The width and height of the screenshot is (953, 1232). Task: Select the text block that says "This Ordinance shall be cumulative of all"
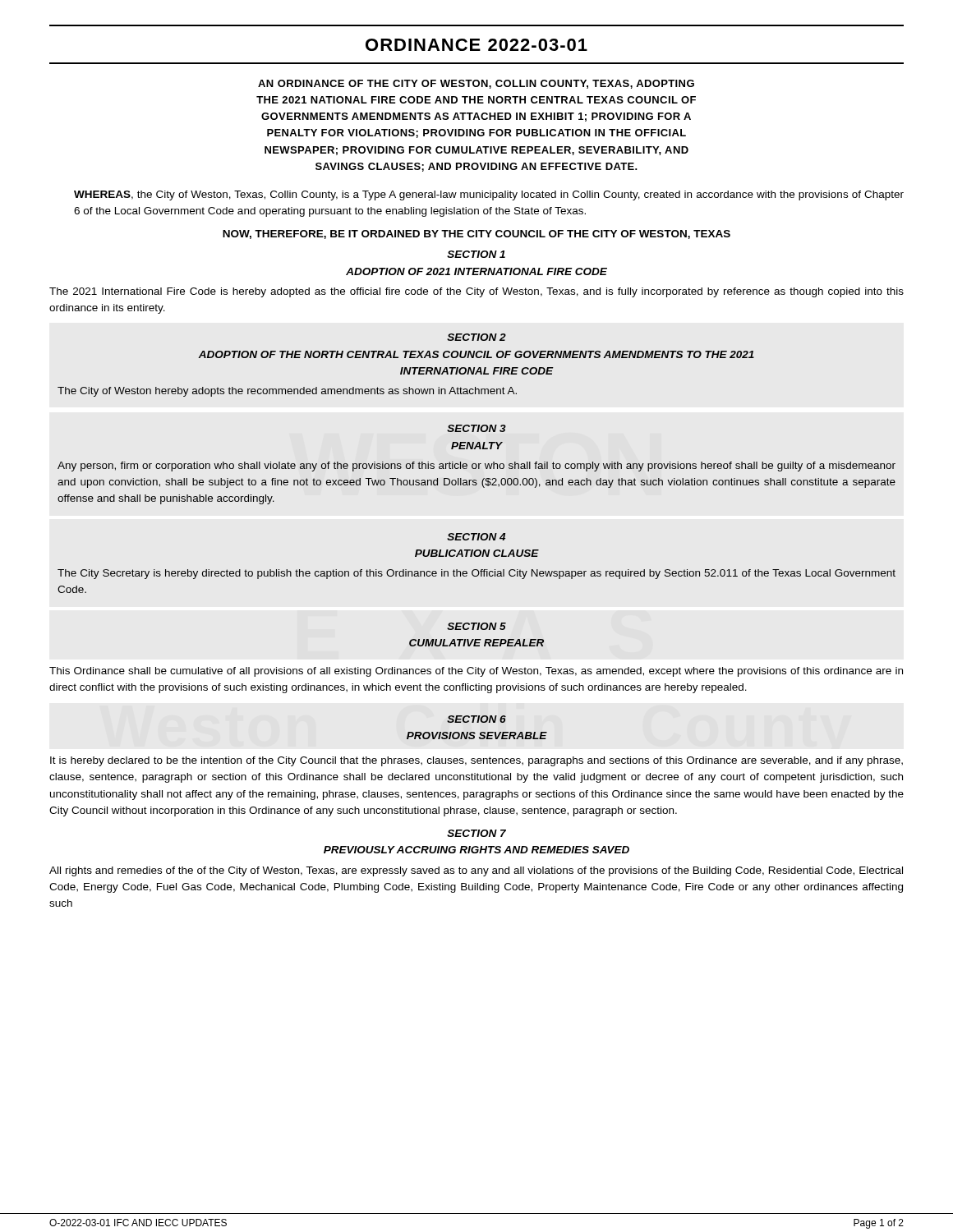[476, 679]
